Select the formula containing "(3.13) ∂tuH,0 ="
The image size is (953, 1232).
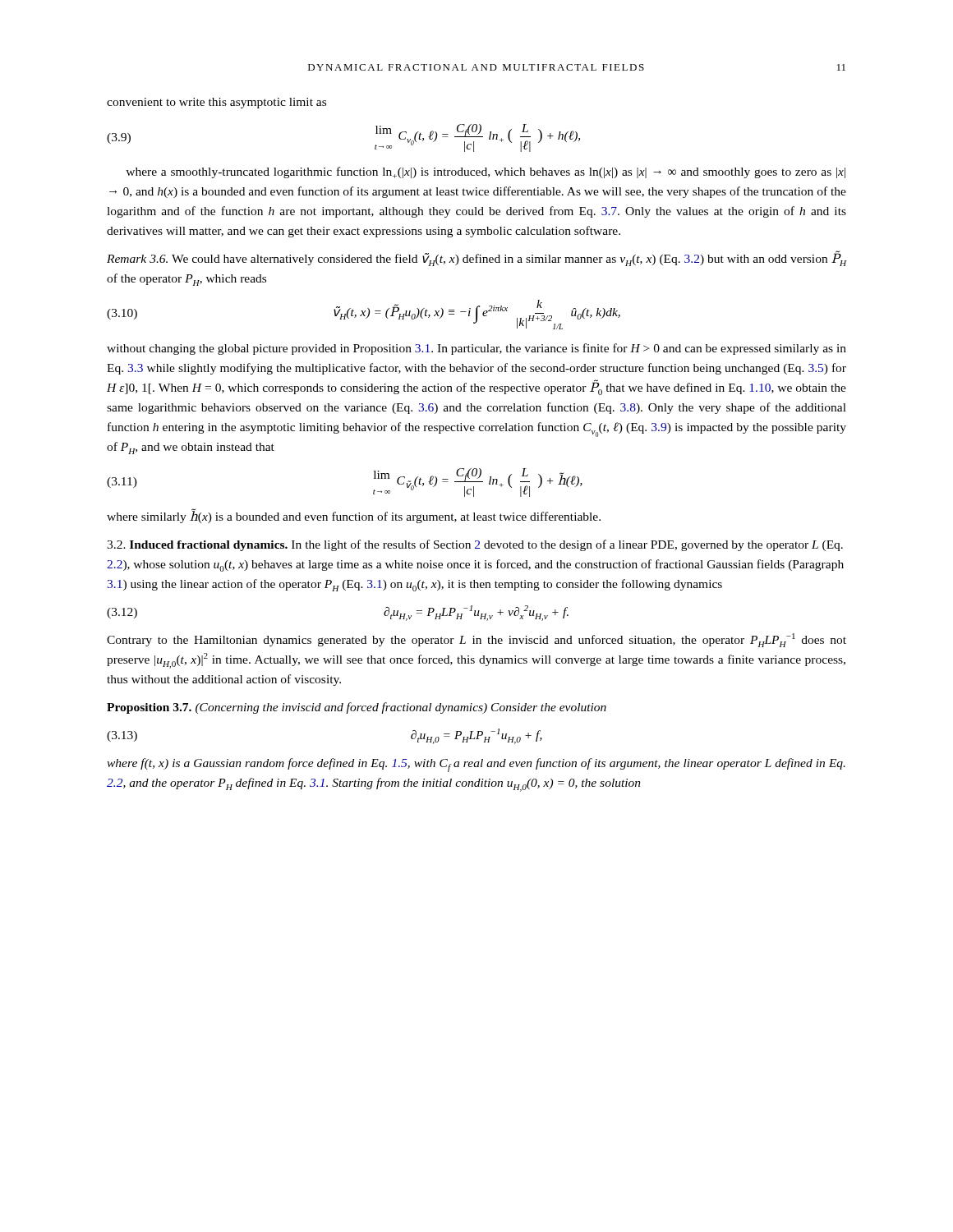coord(476,735)
